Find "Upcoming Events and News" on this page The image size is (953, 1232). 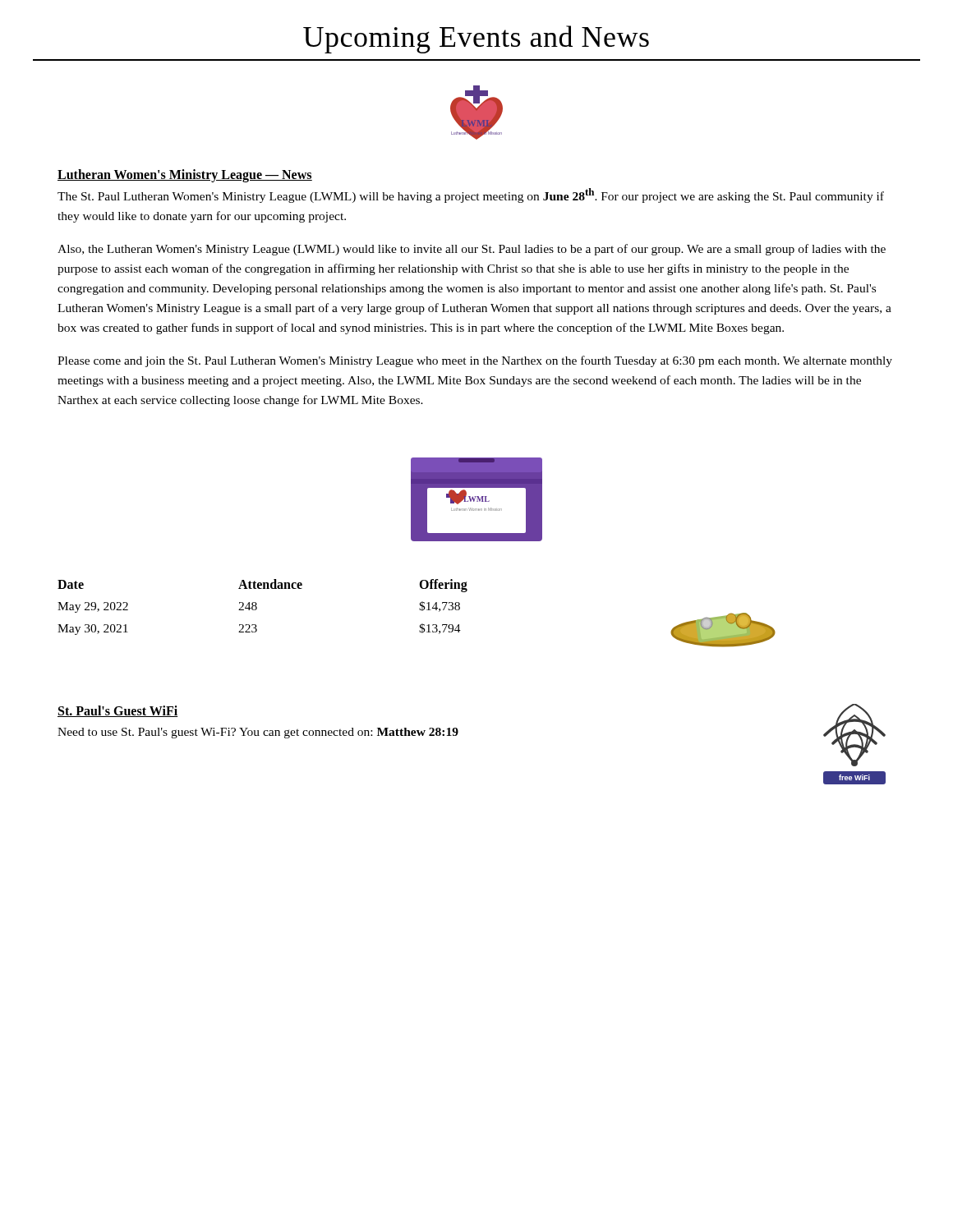tap(476, 37)
